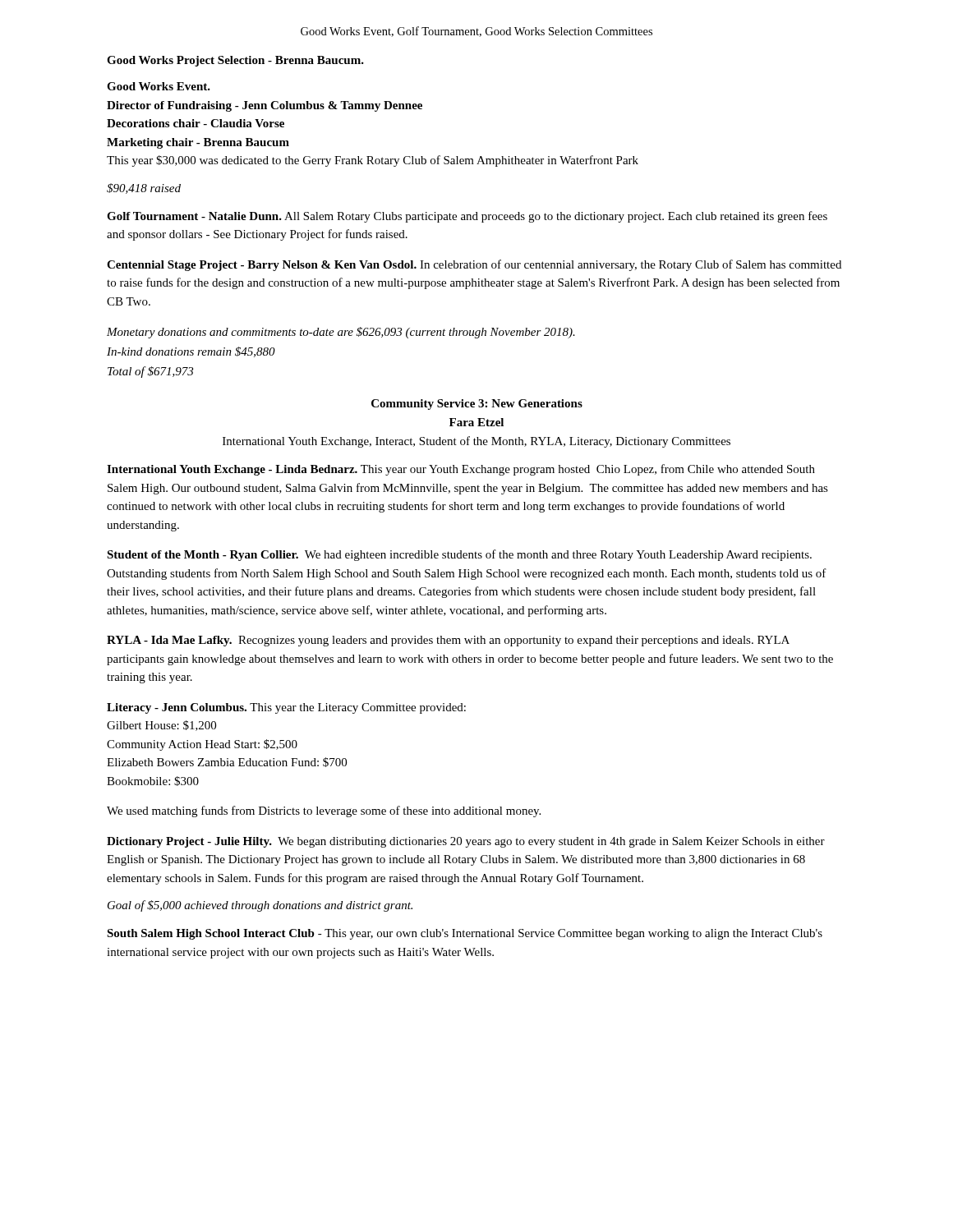Navigate to the passage starting "Good Works Project Selection - Brenna Baucum."
Image resolution: width=953 pixels, height=1232 pixels.
(235, 60)
